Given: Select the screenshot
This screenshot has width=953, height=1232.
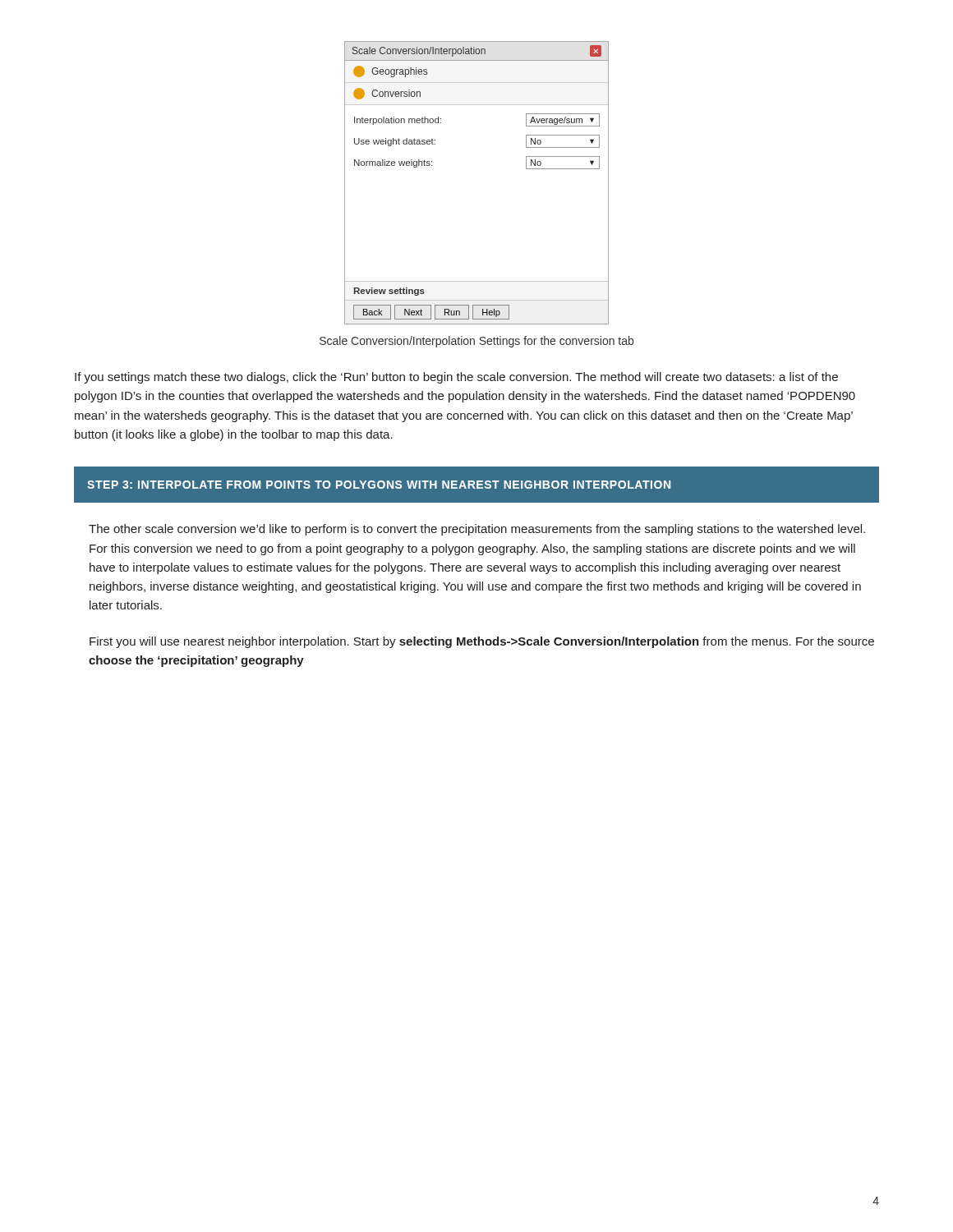Looking at the screenshot, I should pyautogui.click(x=476, y=183).
